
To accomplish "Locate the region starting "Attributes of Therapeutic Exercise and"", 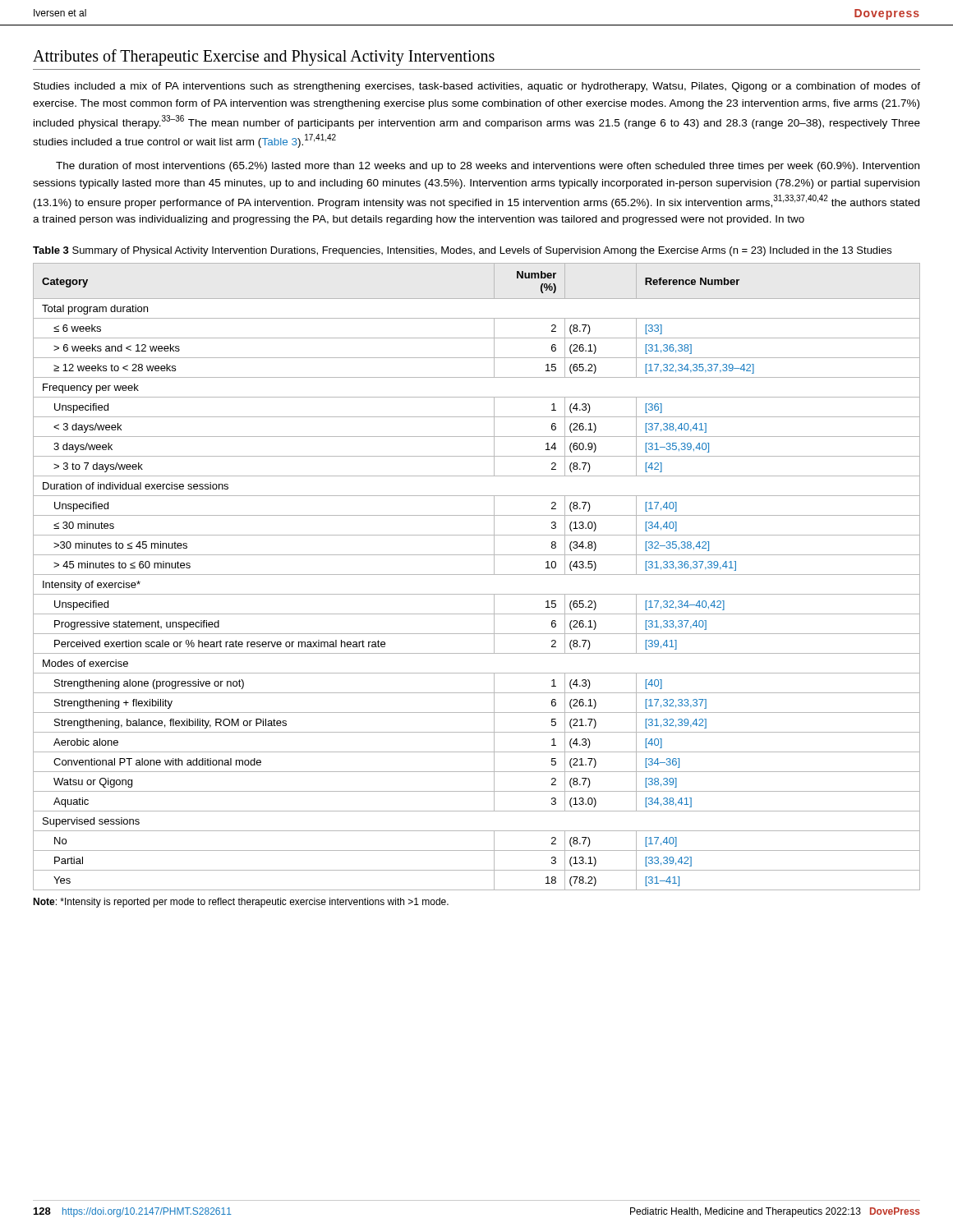I will tap(264, 56).
